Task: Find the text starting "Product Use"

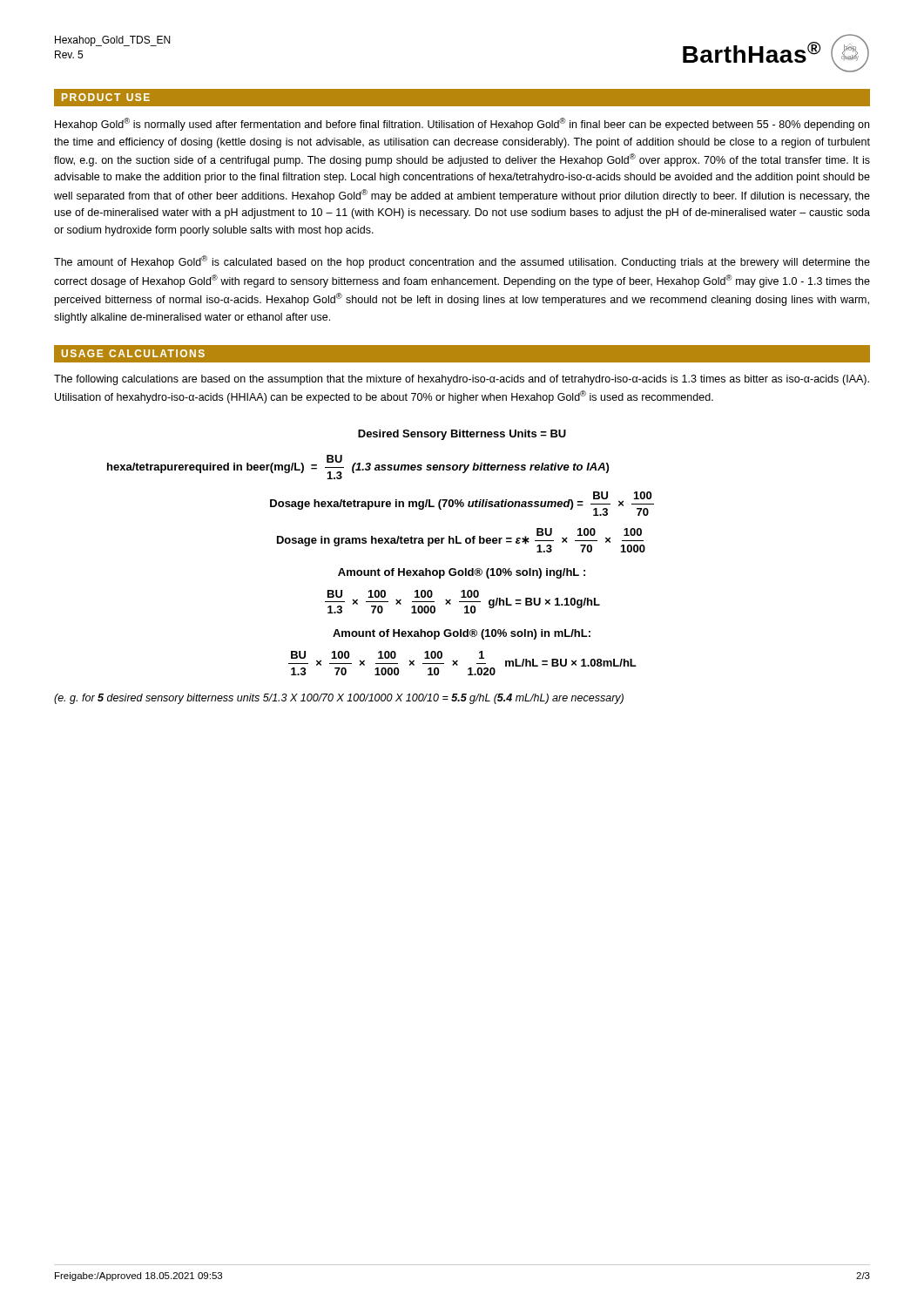Action: 462,98
